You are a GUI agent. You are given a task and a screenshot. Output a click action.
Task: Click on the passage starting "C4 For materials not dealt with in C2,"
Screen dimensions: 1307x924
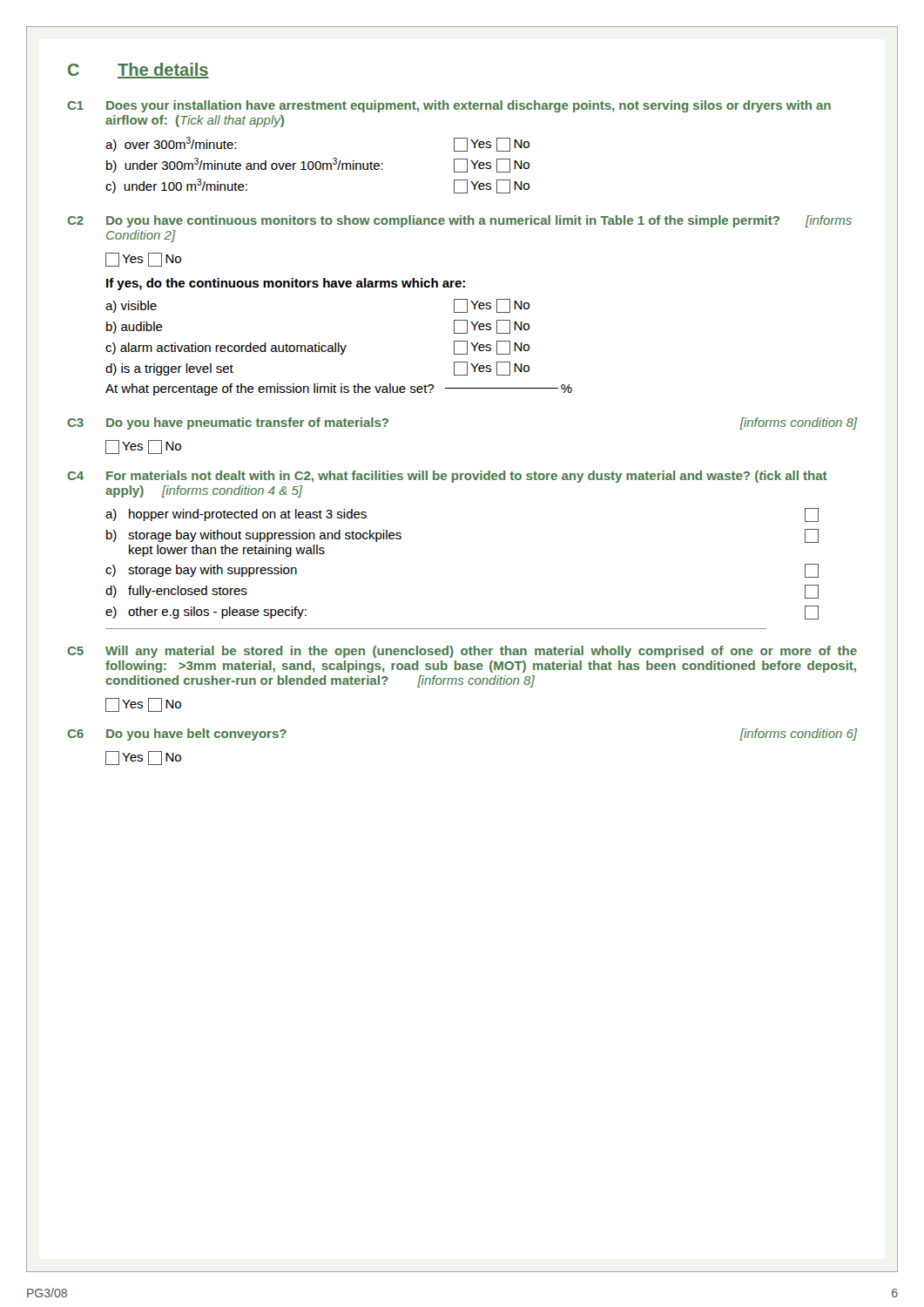447,477
